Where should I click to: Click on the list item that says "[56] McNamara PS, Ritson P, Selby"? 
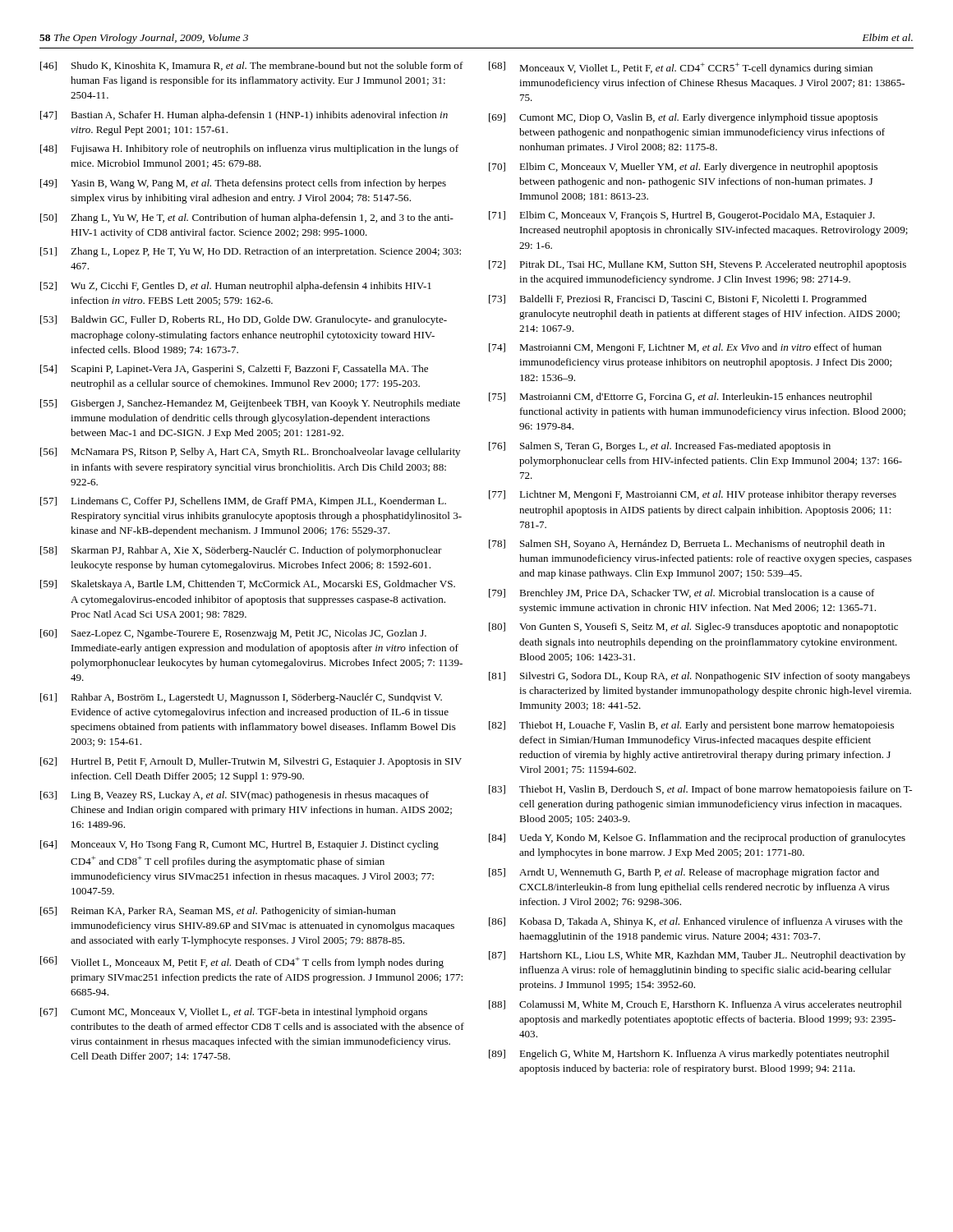tap(252, 467)
